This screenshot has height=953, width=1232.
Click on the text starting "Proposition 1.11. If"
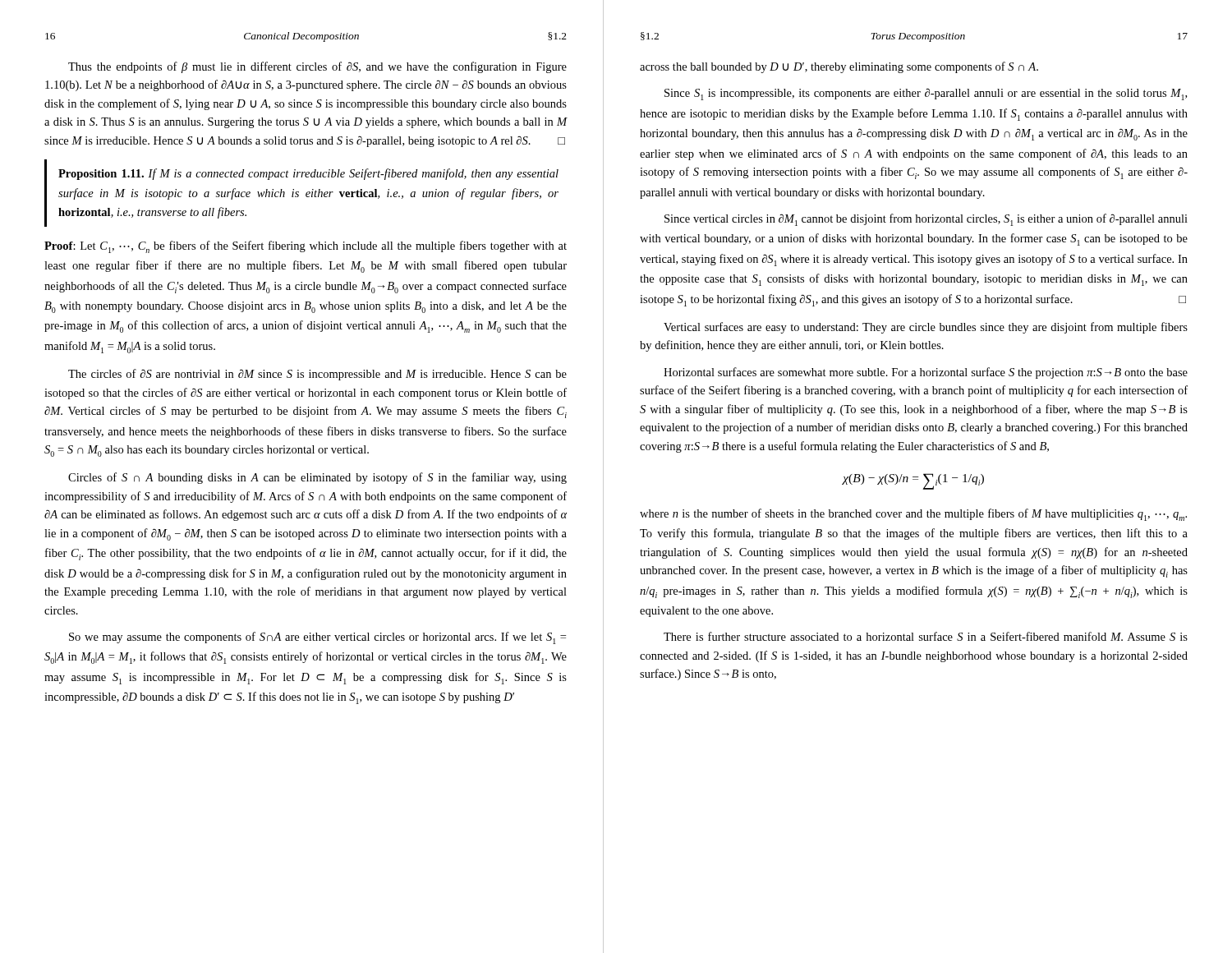308,193
